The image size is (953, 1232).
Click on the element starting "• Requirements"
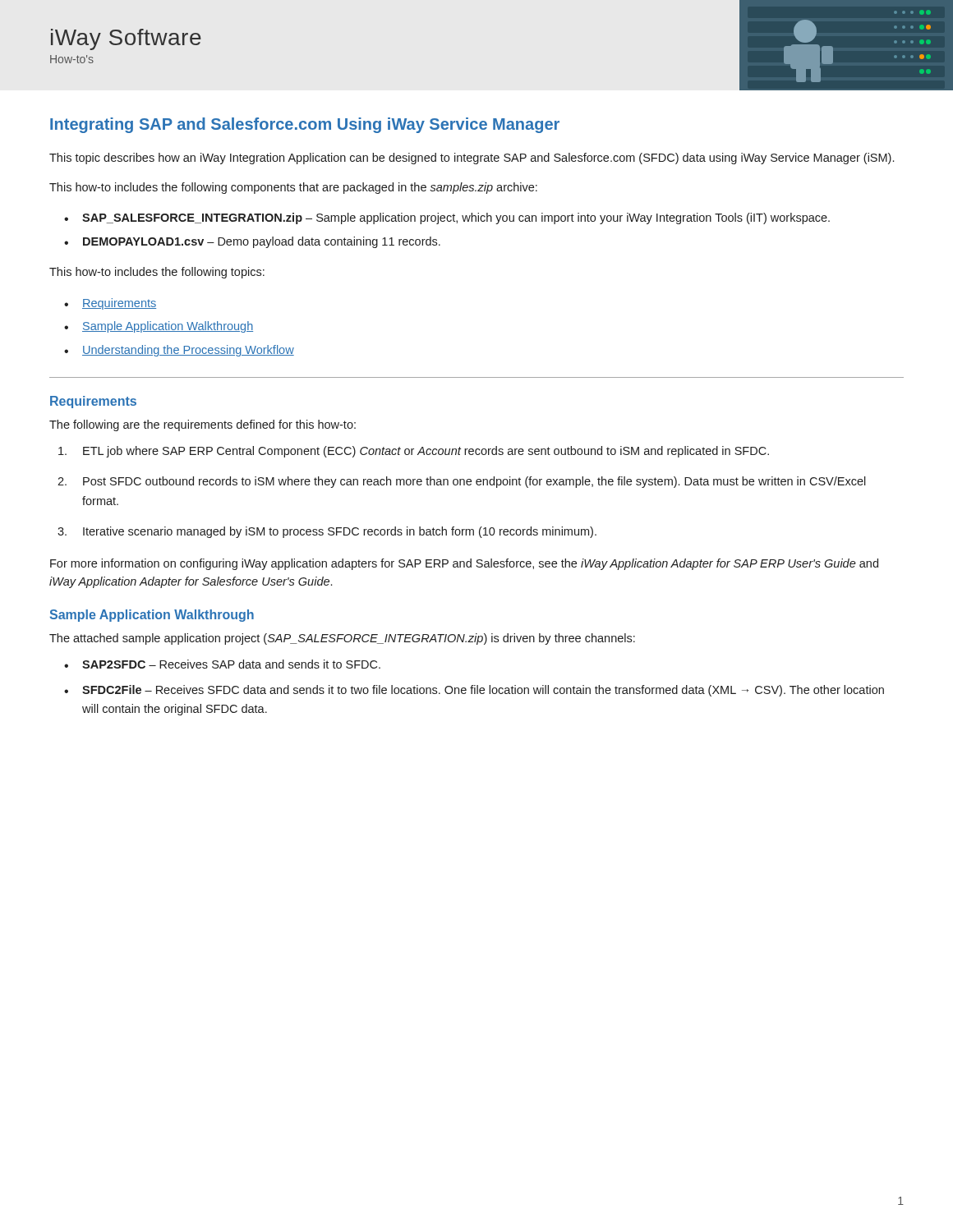pos(110,303)
